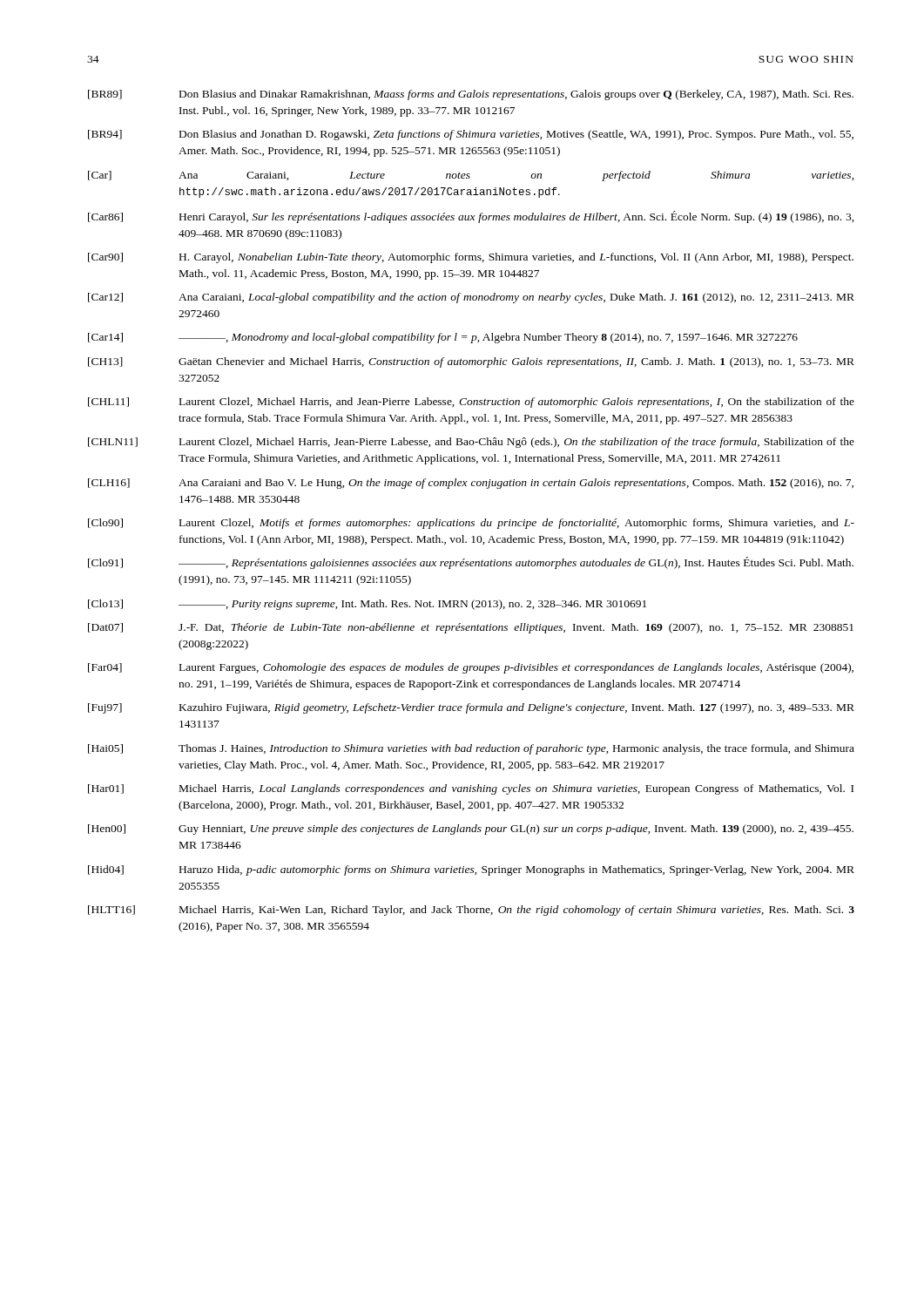Point to the block beginning "[BR89] Don Blasius and Dinakar Ramakrishnan, Maass forms"

point(471,102)
